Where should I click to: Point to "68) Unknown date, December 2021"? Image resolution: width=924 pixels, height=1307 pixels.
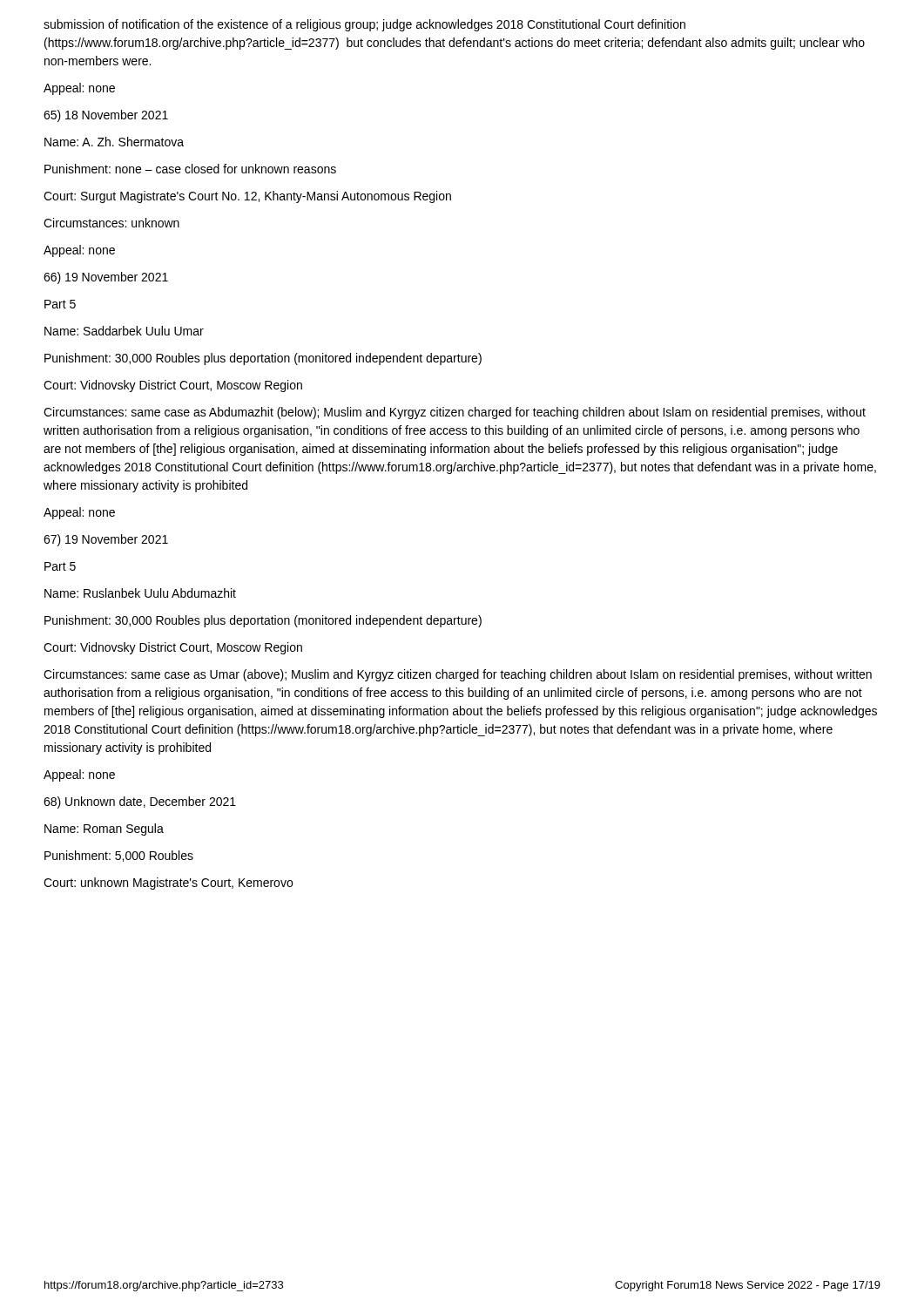pyautogui.click(x=140, y=802)
